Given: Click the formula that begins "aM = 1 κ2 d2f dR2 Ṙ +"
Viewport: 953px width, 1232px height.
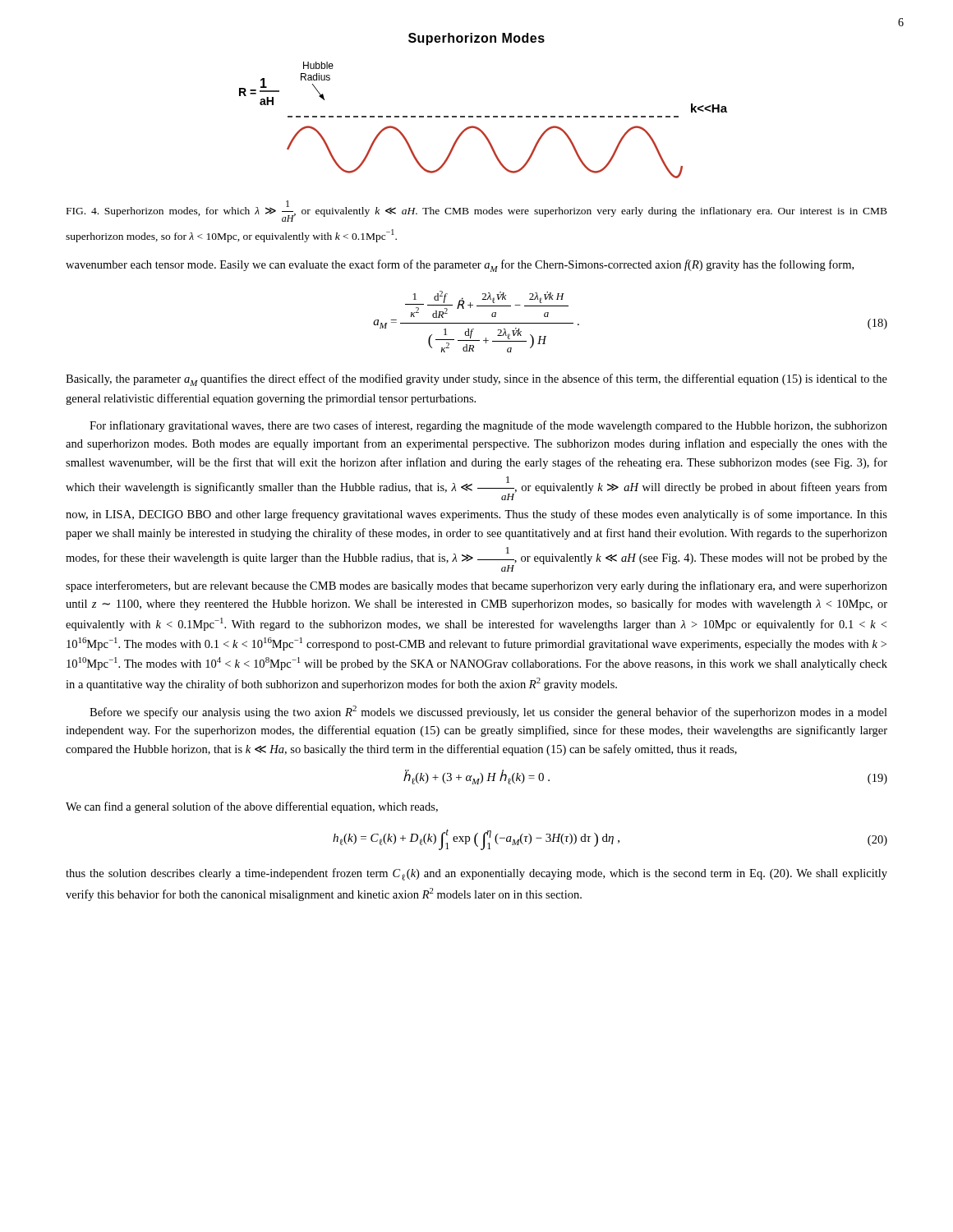Looking at the screenshot, I should point(487,323).
